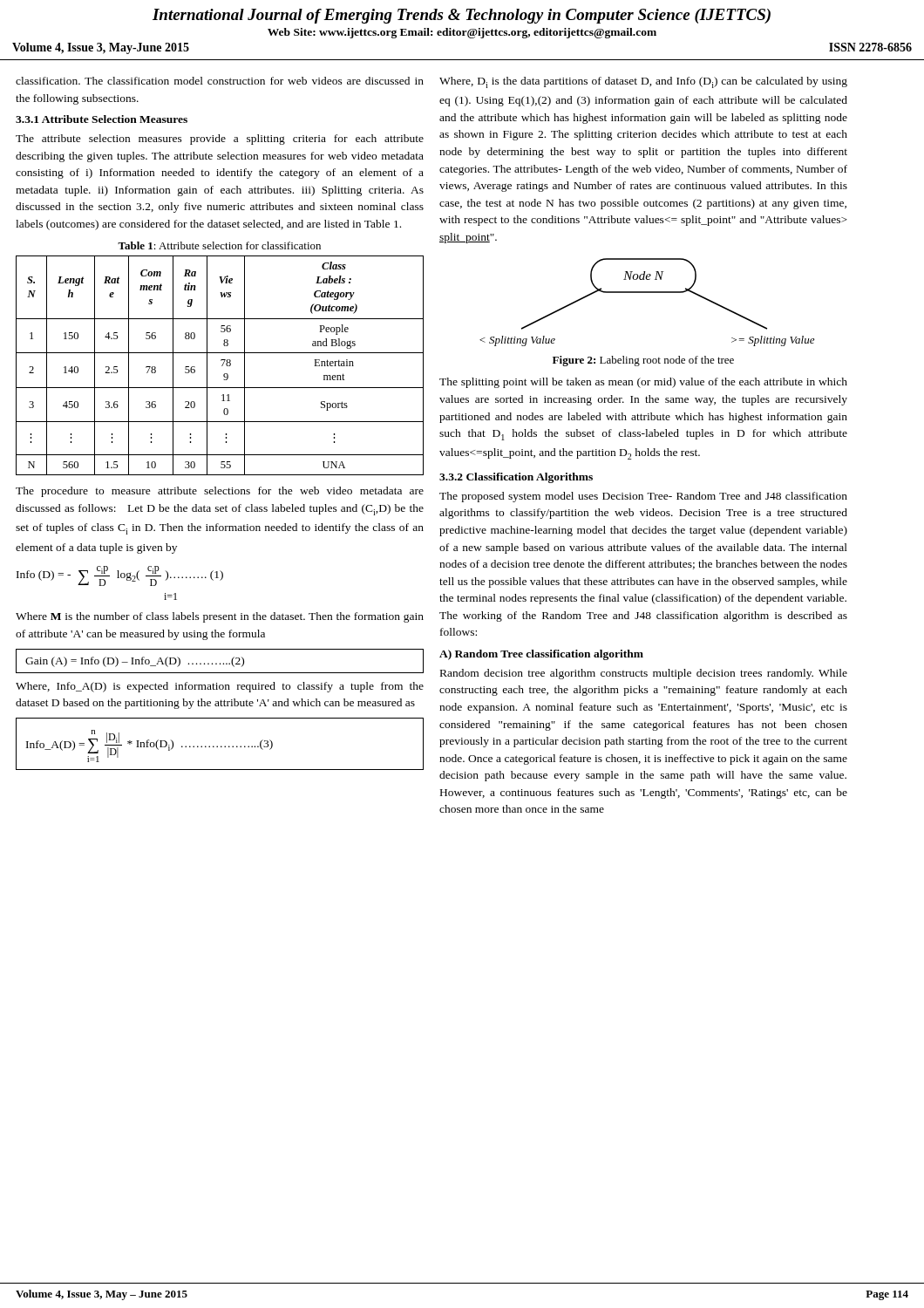Click on the illustration
The width and height of the screenshot is (924, 1308).
point(643,302)
